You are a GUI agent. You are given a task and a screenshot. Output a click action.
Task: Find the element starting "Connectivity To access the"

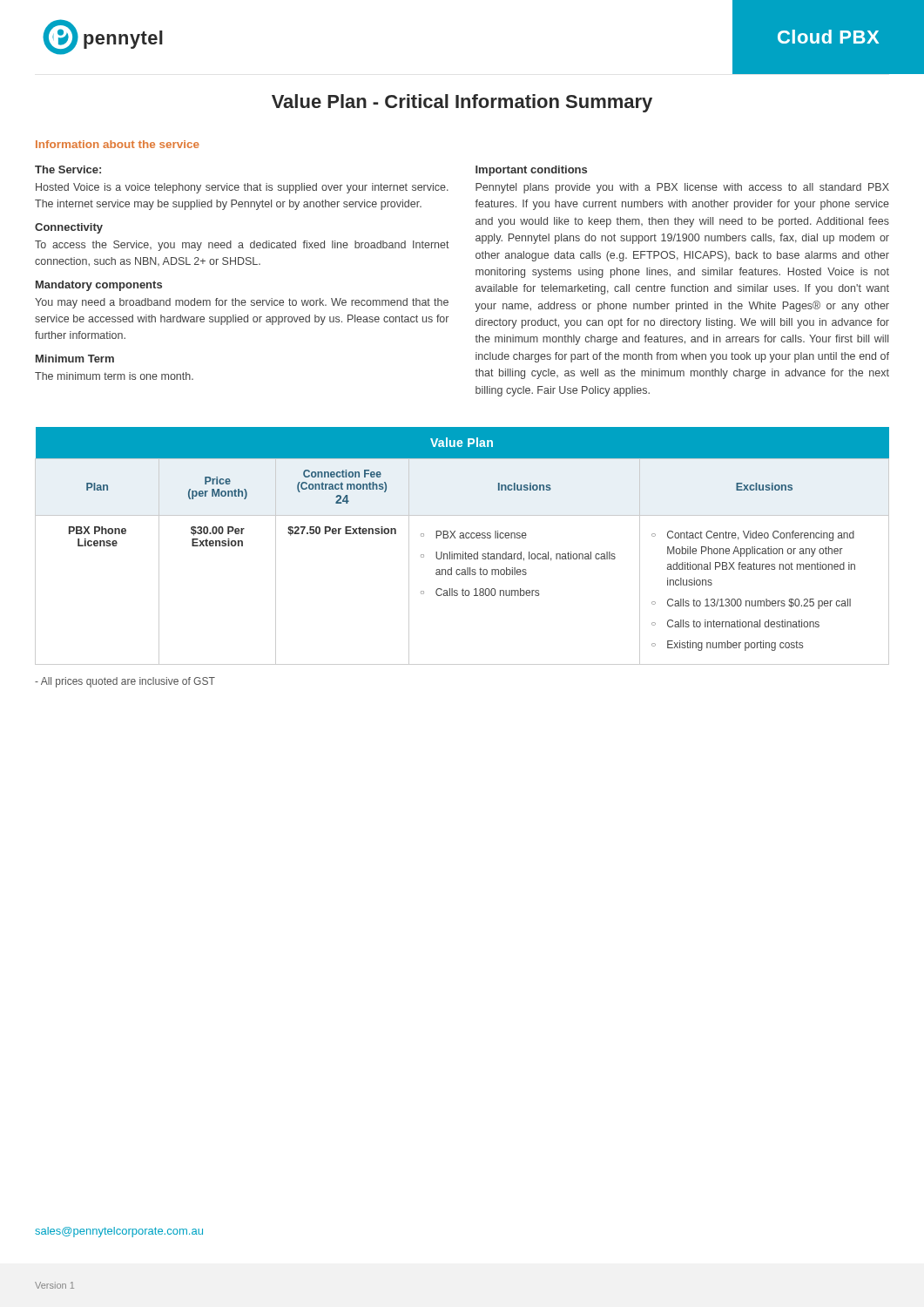click(242, 245)
